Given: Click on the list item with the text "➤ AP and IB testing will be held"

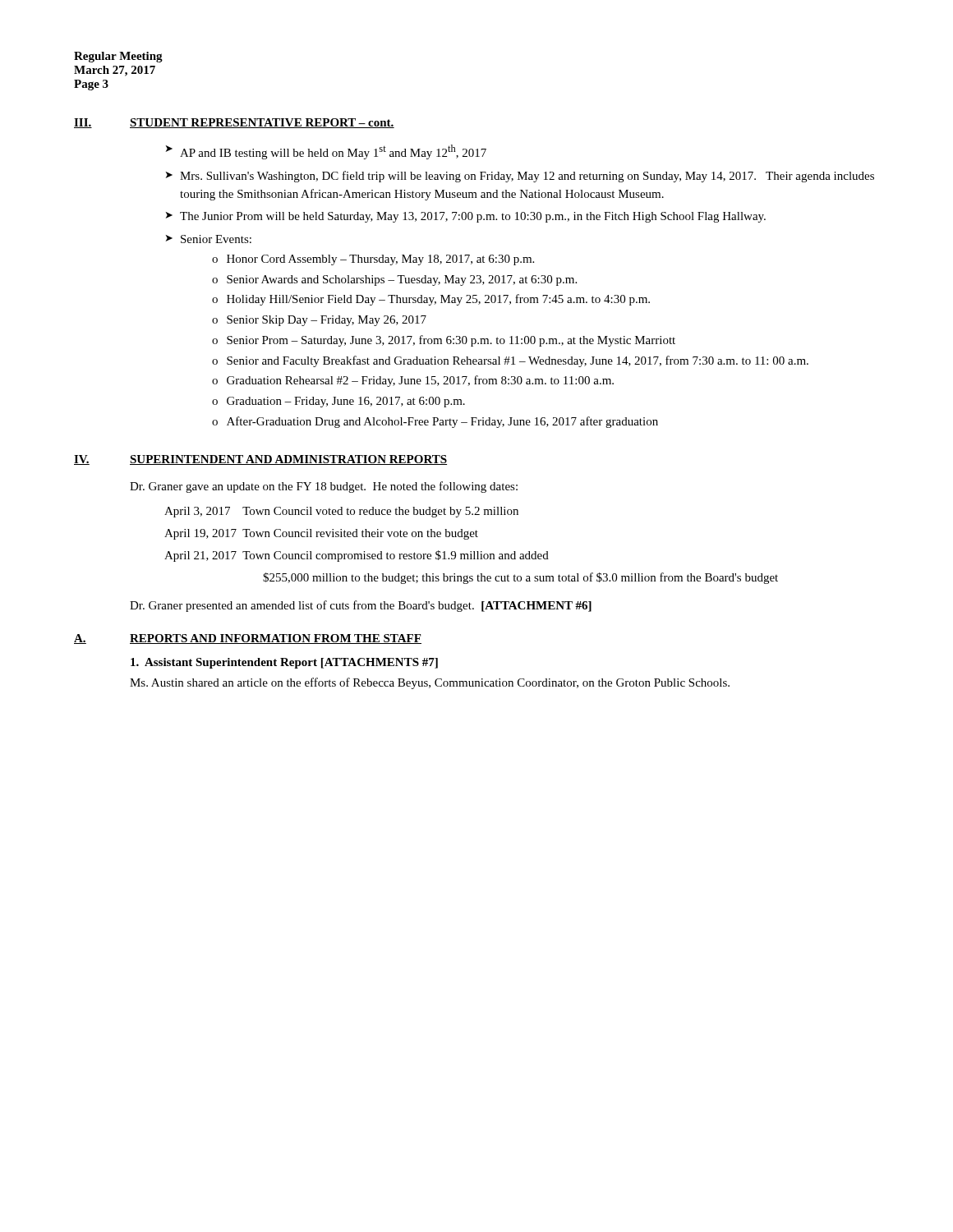Looking at the screenshot, I should tap(325, 152).
